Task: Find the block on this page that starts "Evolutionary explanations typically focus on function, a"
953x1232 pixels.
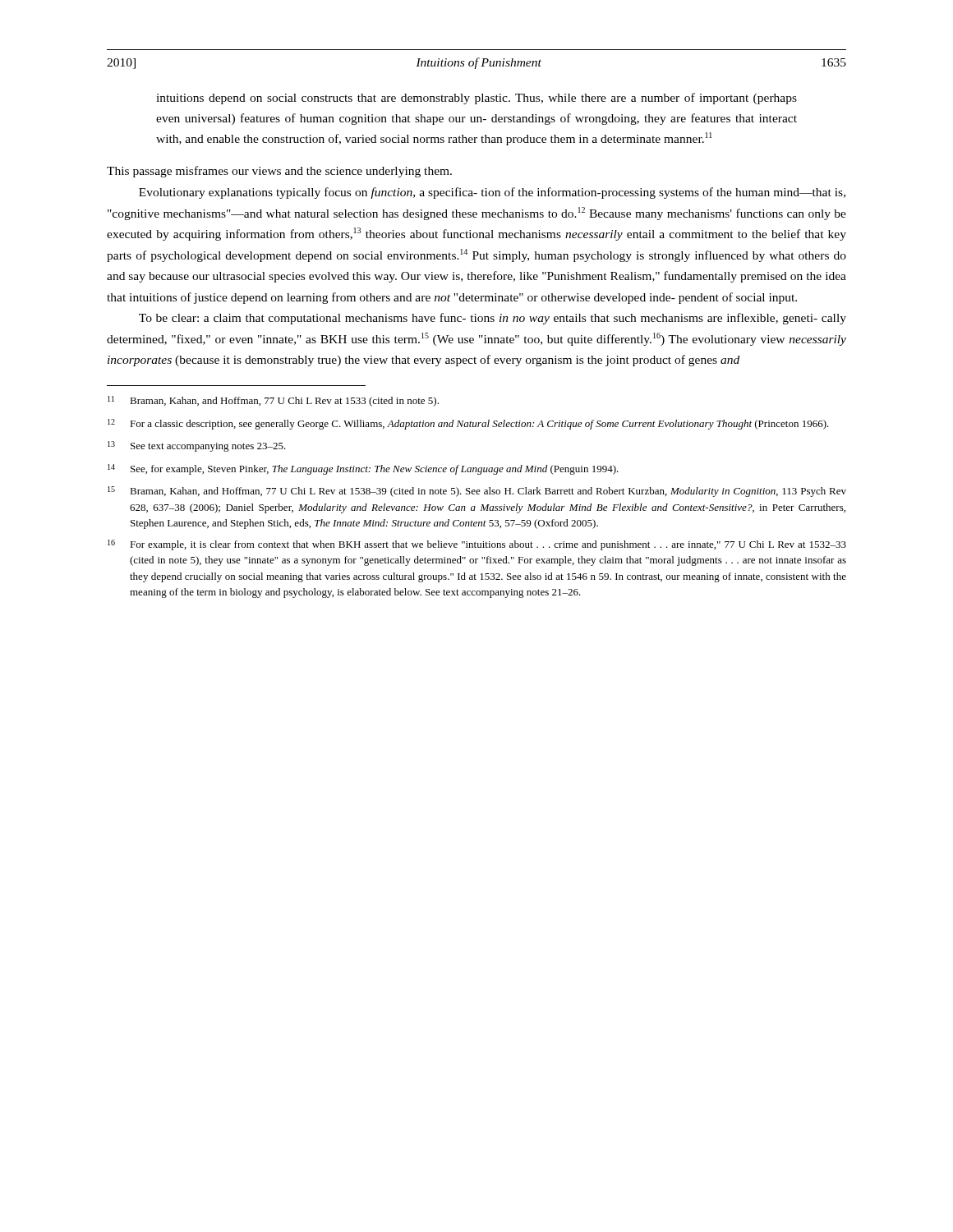Action: coord(476,244)
